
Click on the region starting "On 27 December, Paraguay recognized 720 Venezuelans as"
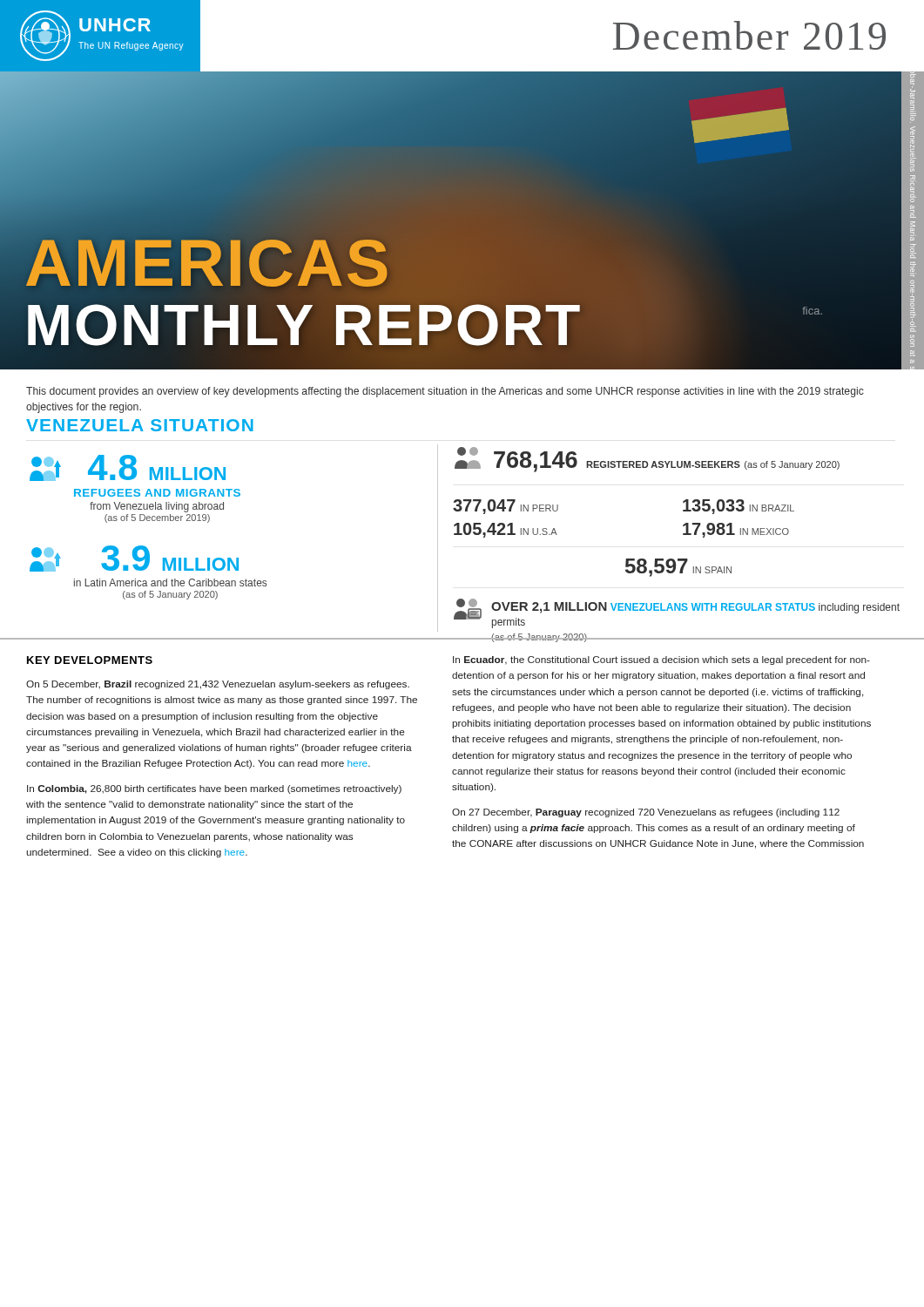point(658,828)
